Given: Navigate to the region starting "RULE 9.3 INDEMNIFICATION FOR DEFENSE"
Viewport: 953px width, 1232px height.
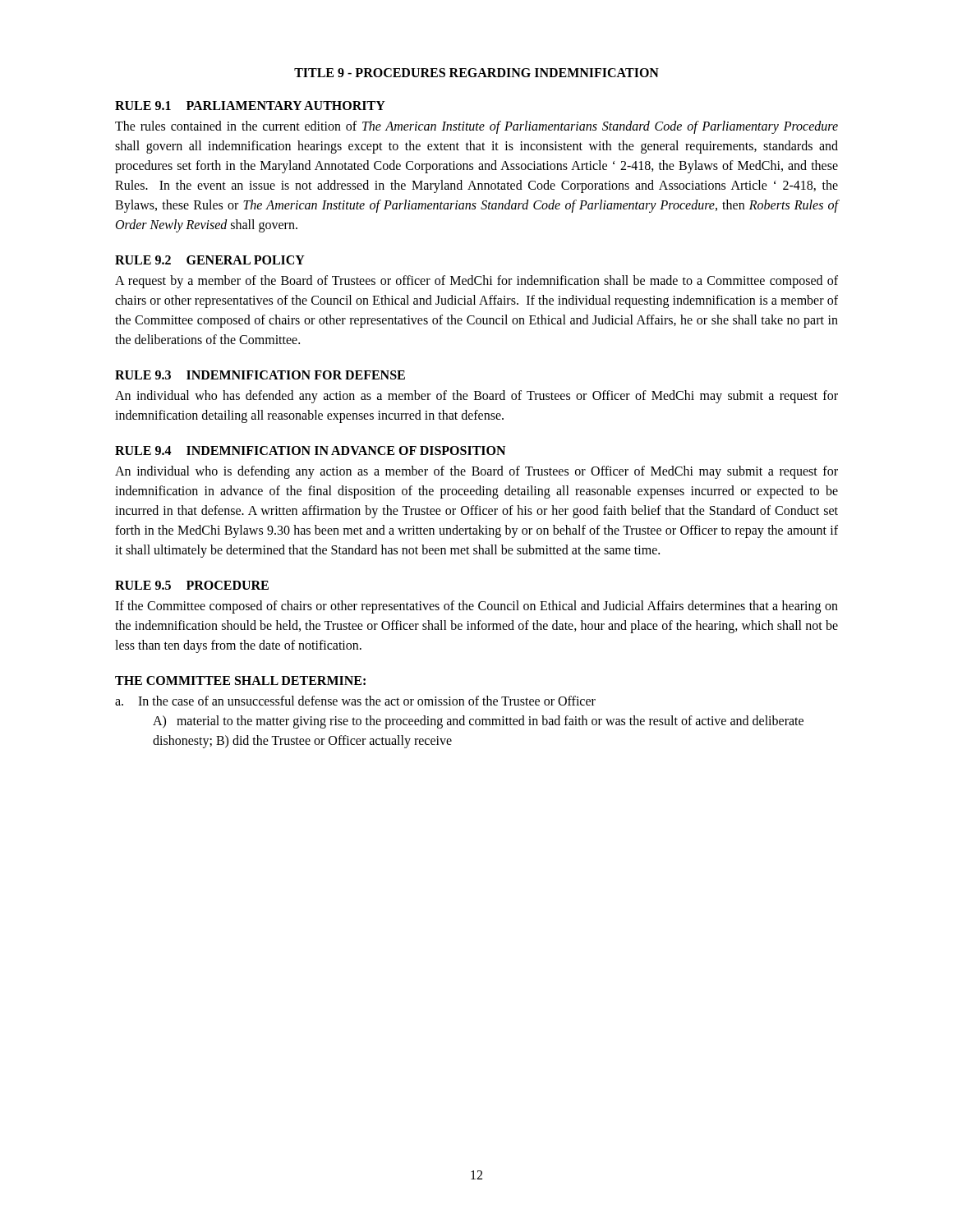Looking at the screenshot, I should (260, 375).
